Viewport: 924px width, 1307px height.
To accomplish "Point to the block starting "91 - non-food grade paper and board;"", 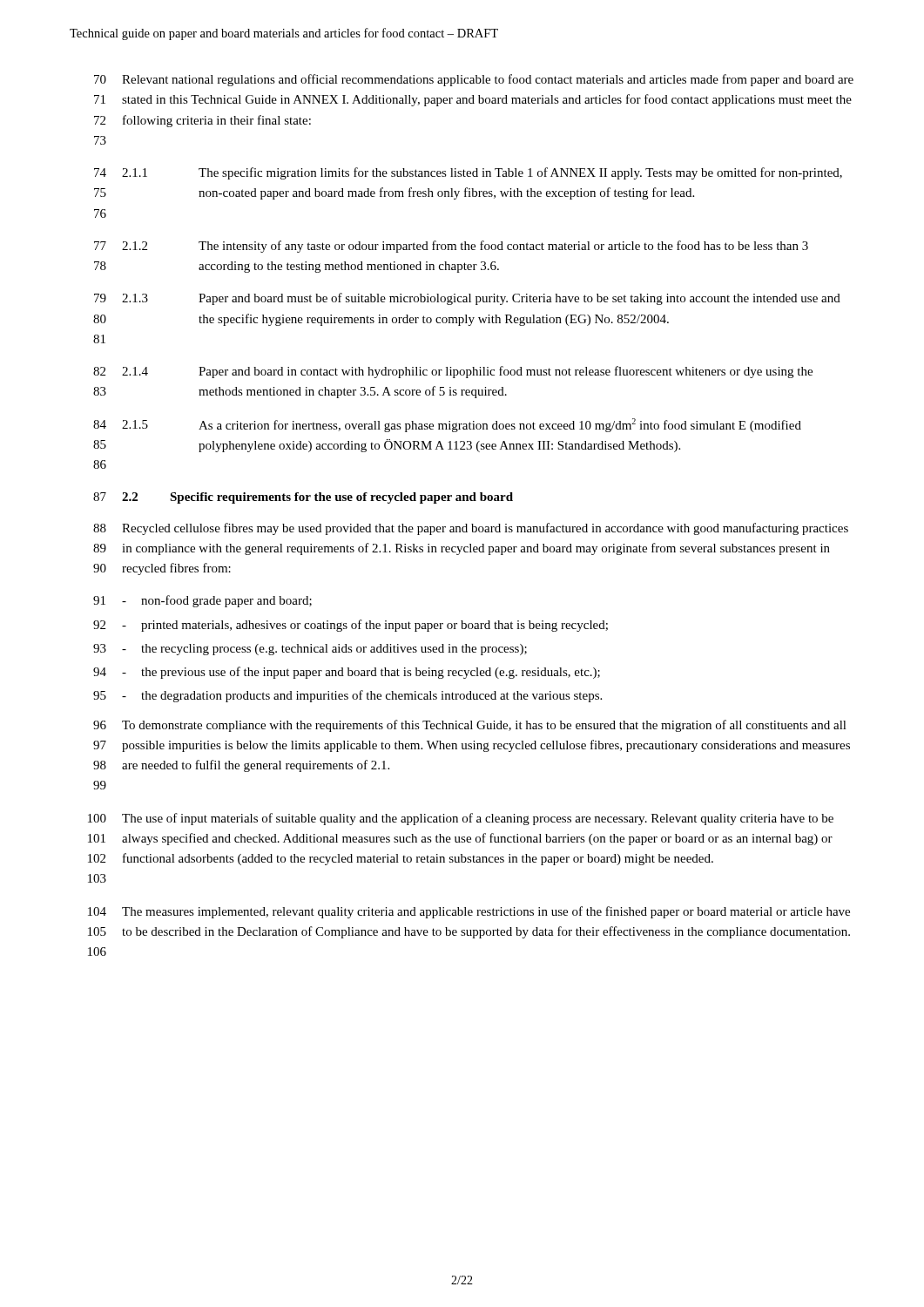I will coord(202,601).
